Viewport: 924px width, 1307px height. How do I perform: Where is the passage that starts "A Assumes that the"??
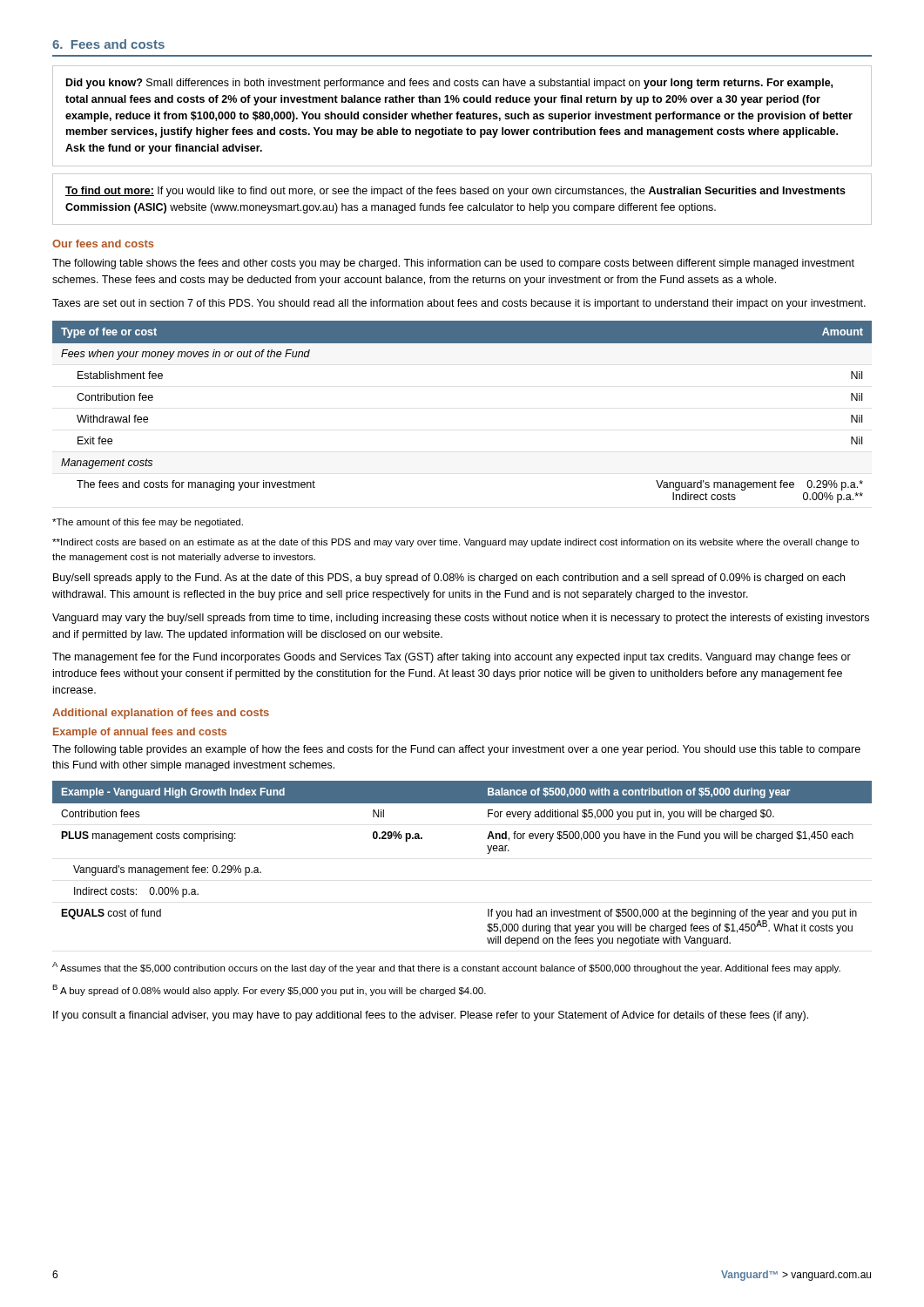[x=447, y=966]
